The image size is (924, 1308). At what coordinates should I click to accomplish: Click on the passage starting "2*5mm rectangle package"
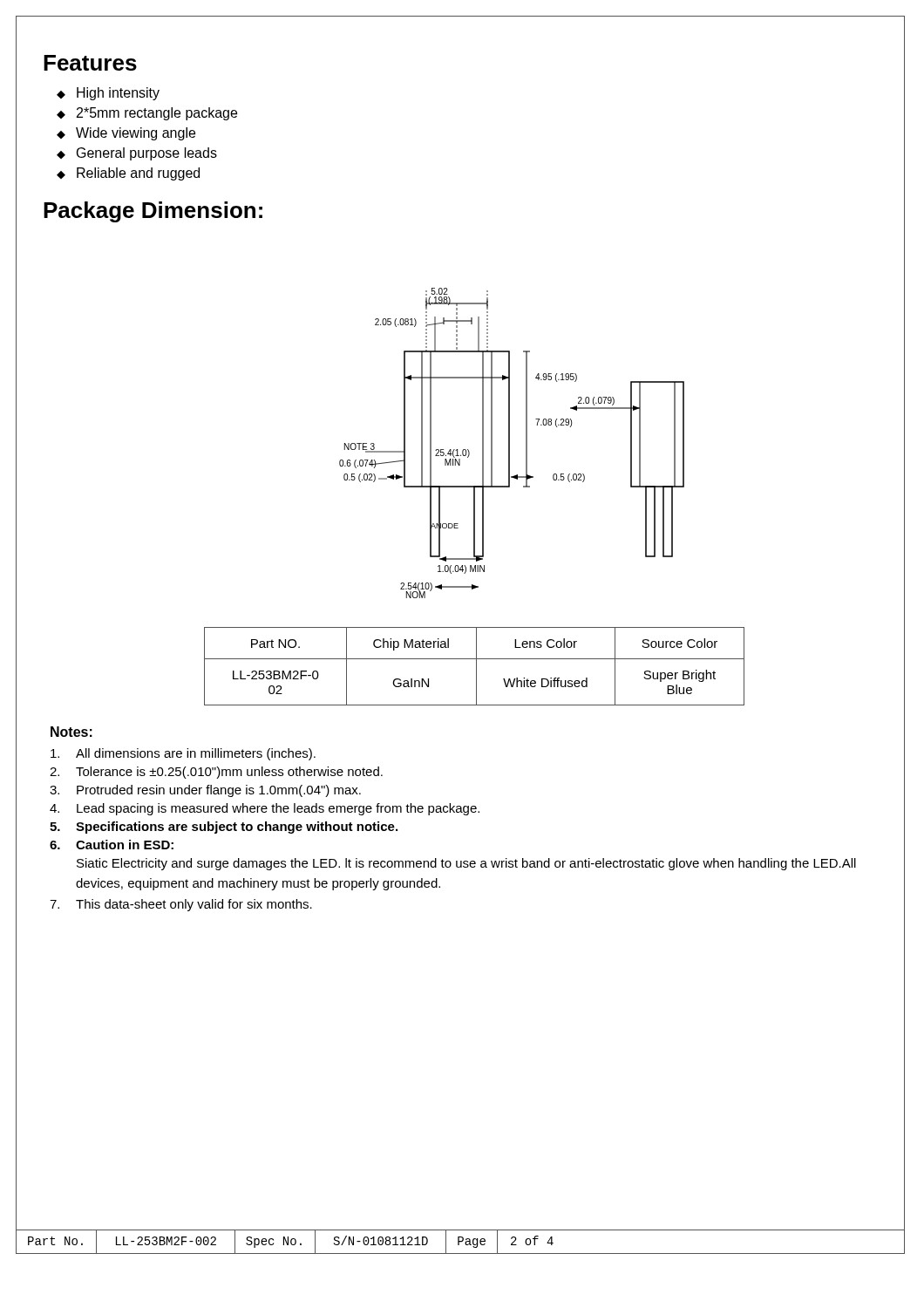(x=157, y=113)
